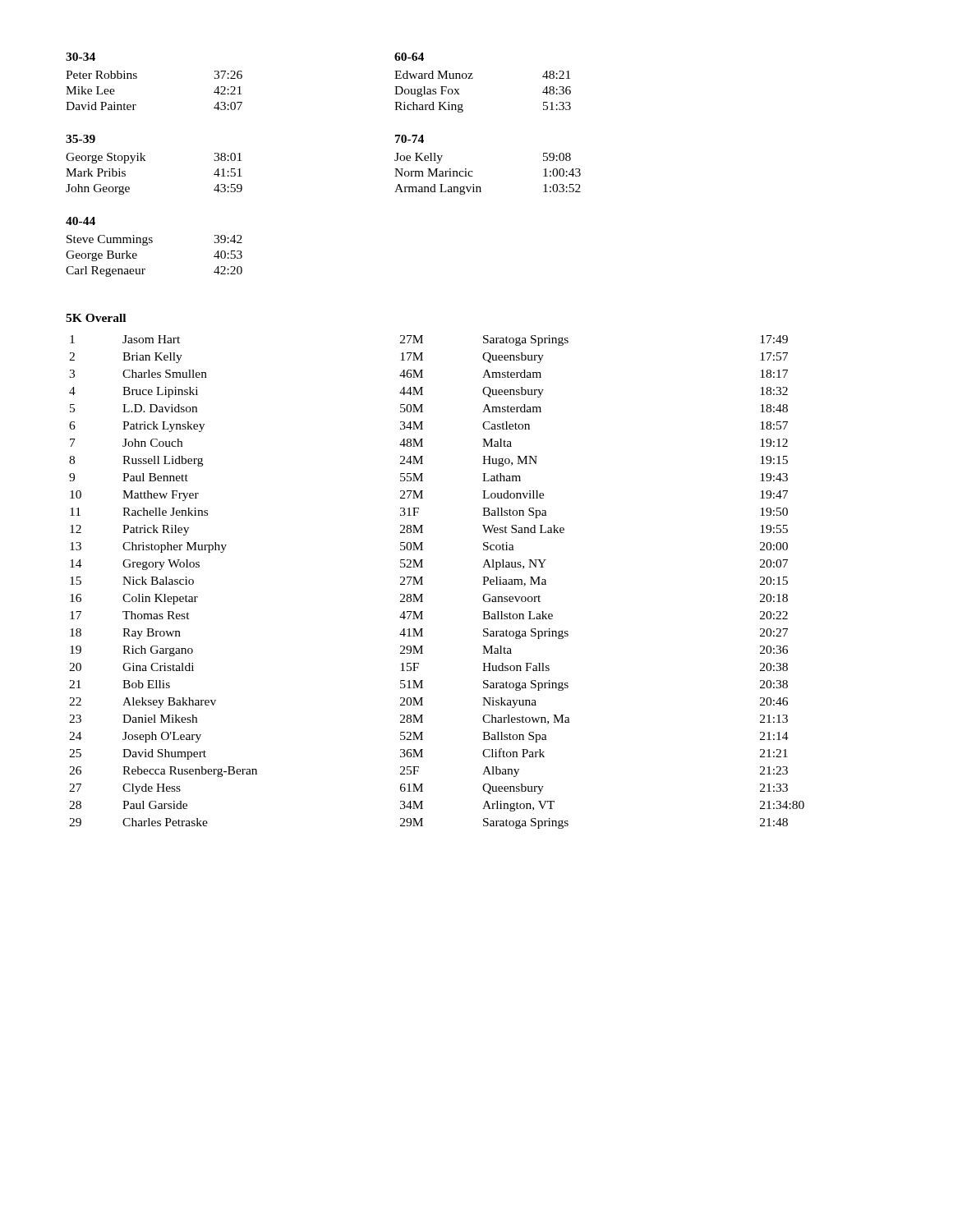
Task: Locate the text starting "Mike Lee42:21"
Action: pos(84,90)
